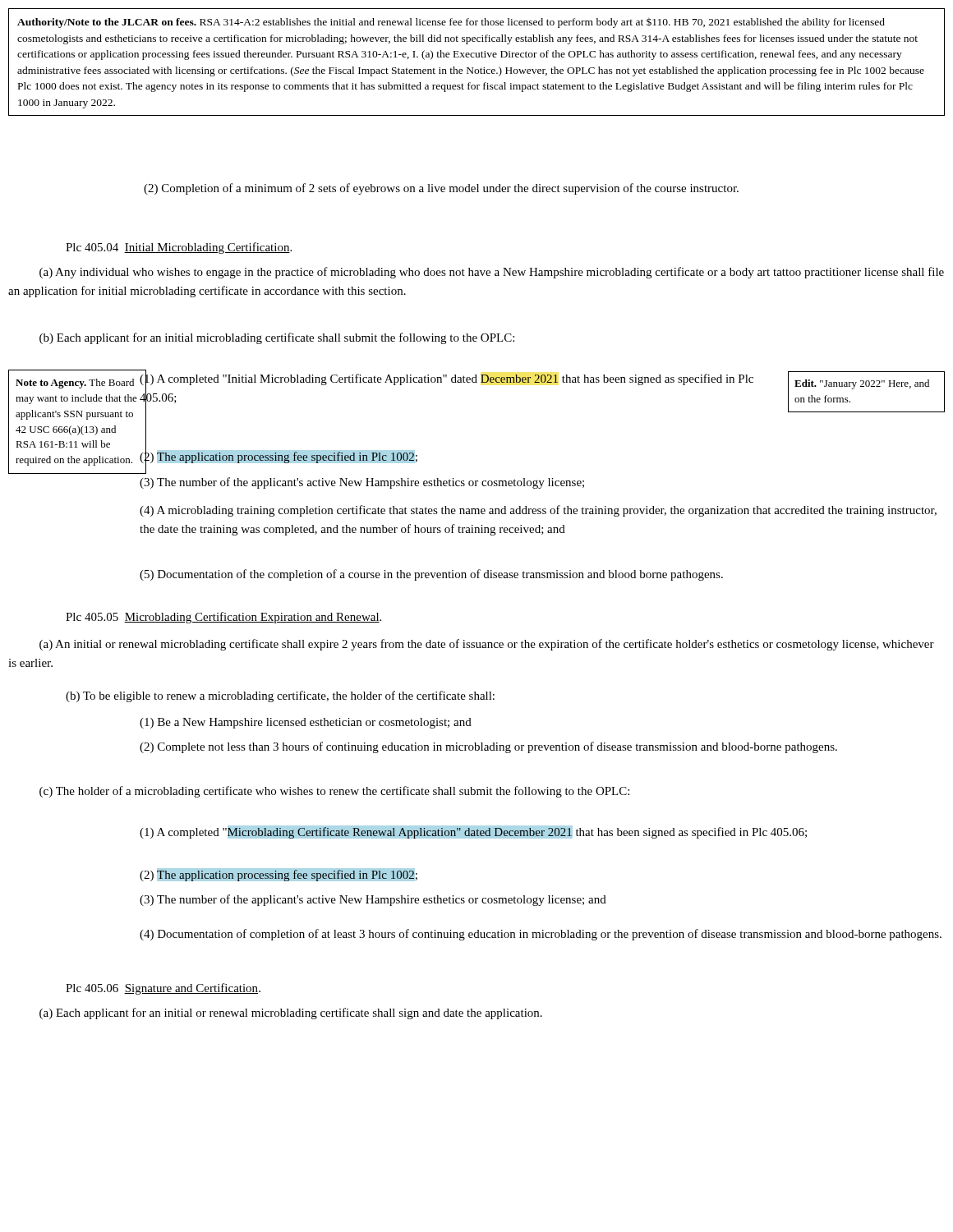The height and width of the screenshot is (1232, 953).
Task: Click the passage that begins "(b) To be eligible to"
Action: tap(281, 696)
